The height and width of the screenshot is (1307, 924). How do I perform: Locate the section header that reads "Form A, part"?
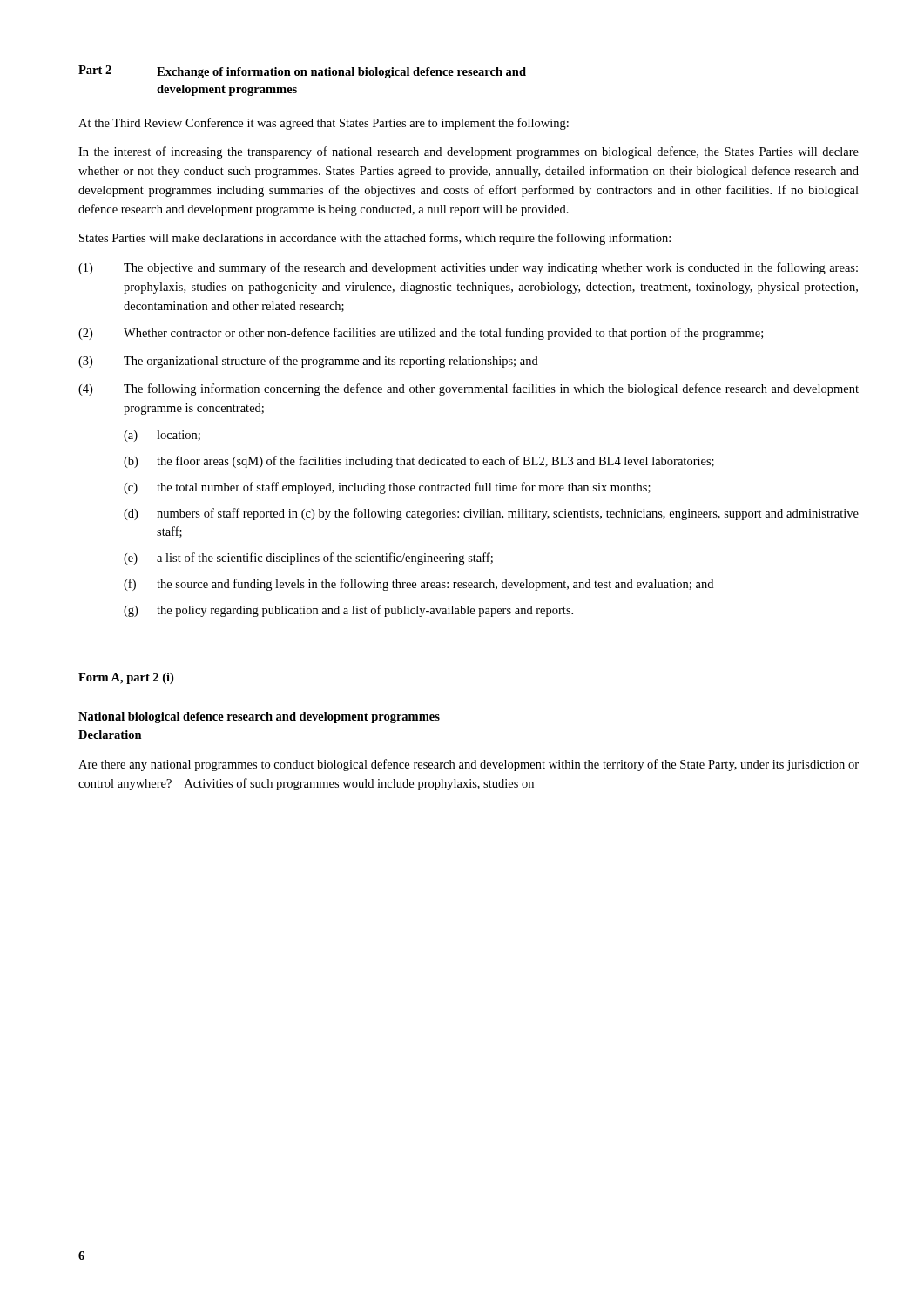126,677
